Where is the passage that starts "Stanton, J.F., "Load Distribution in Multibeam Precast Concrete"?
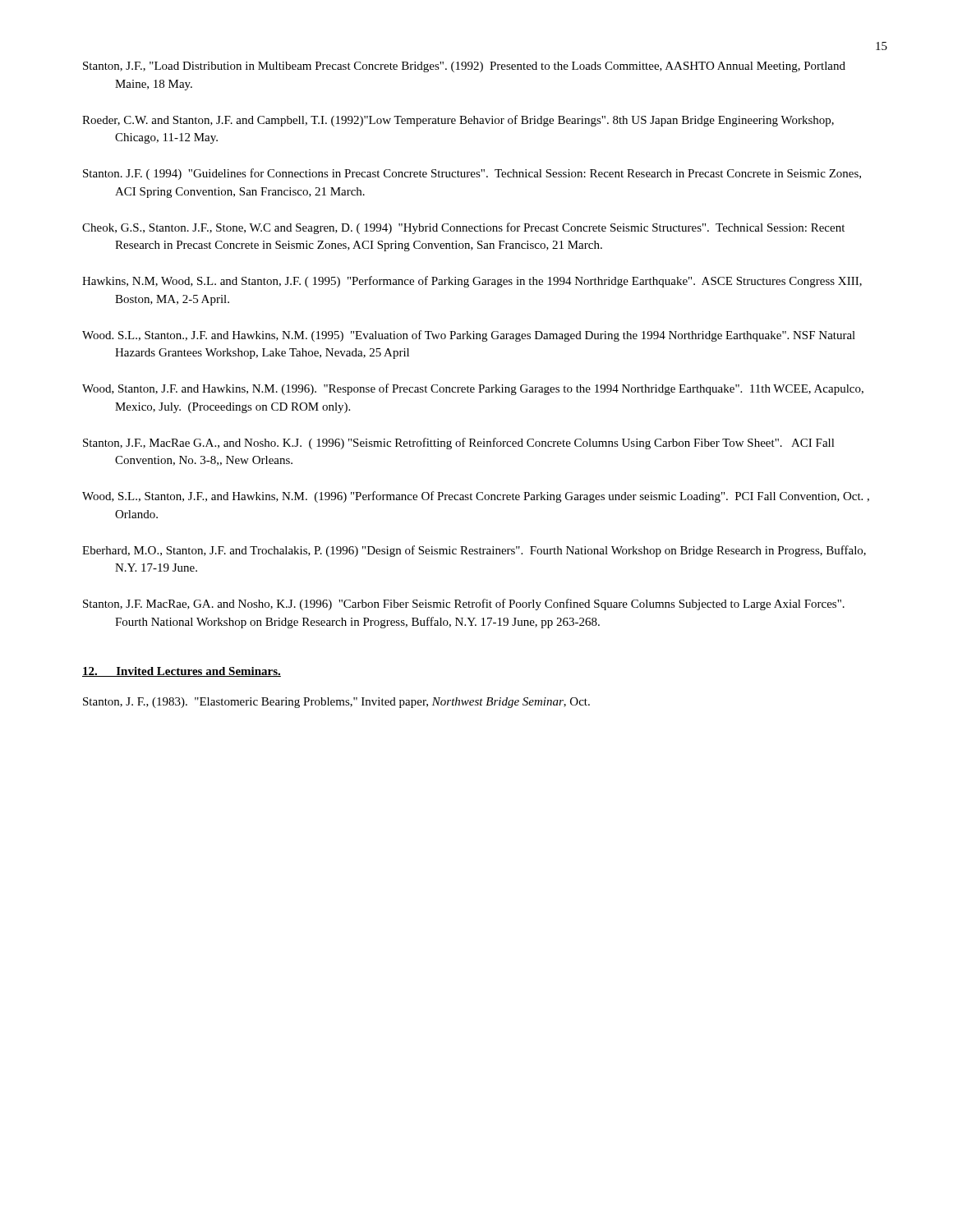Image resolution: width=953 pixels, height=1232 pixels. click(x=464, y=75)
